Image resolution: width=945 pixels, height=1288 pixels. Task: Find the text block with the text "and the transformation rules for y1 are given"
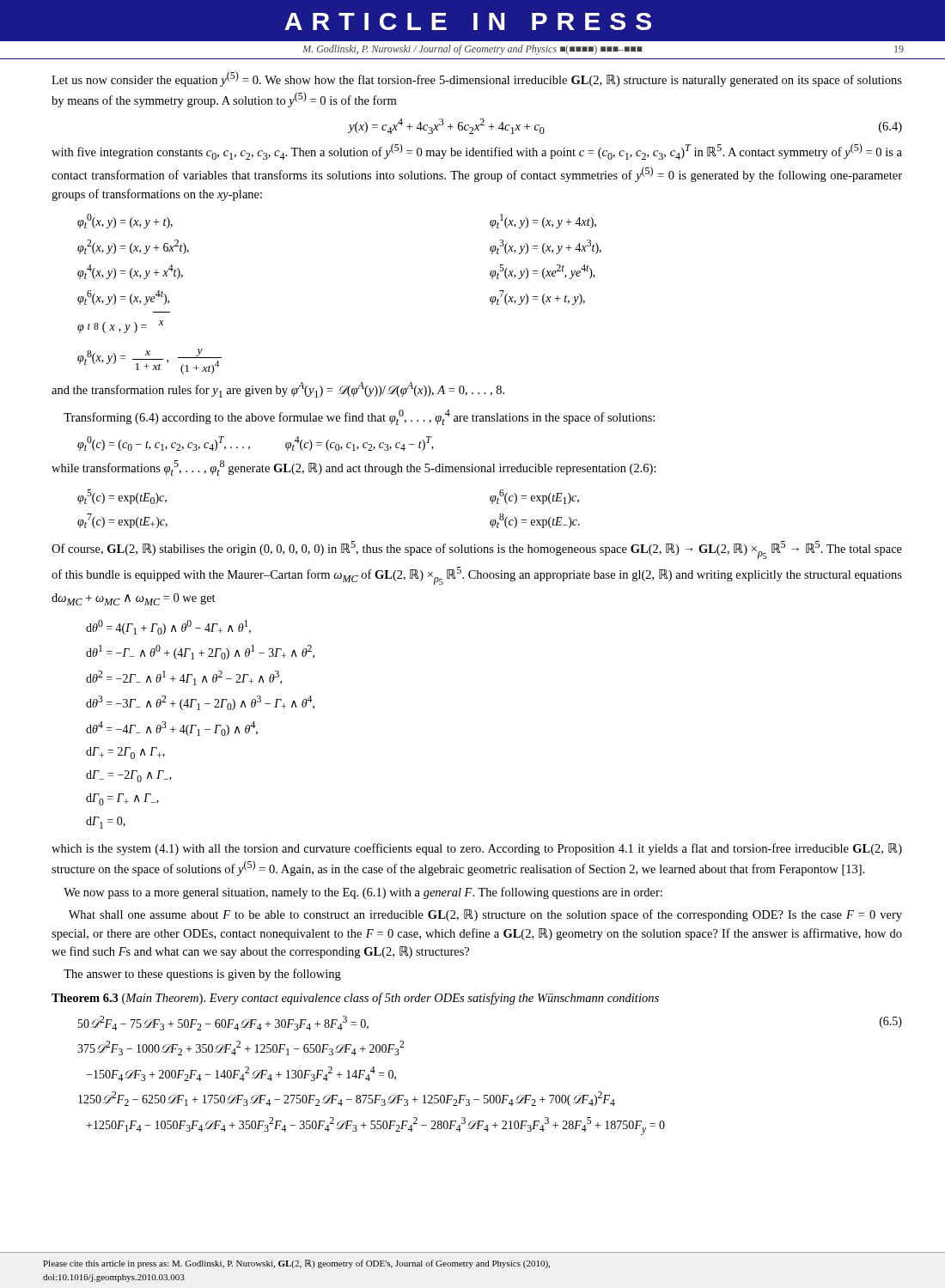[278, 390]
